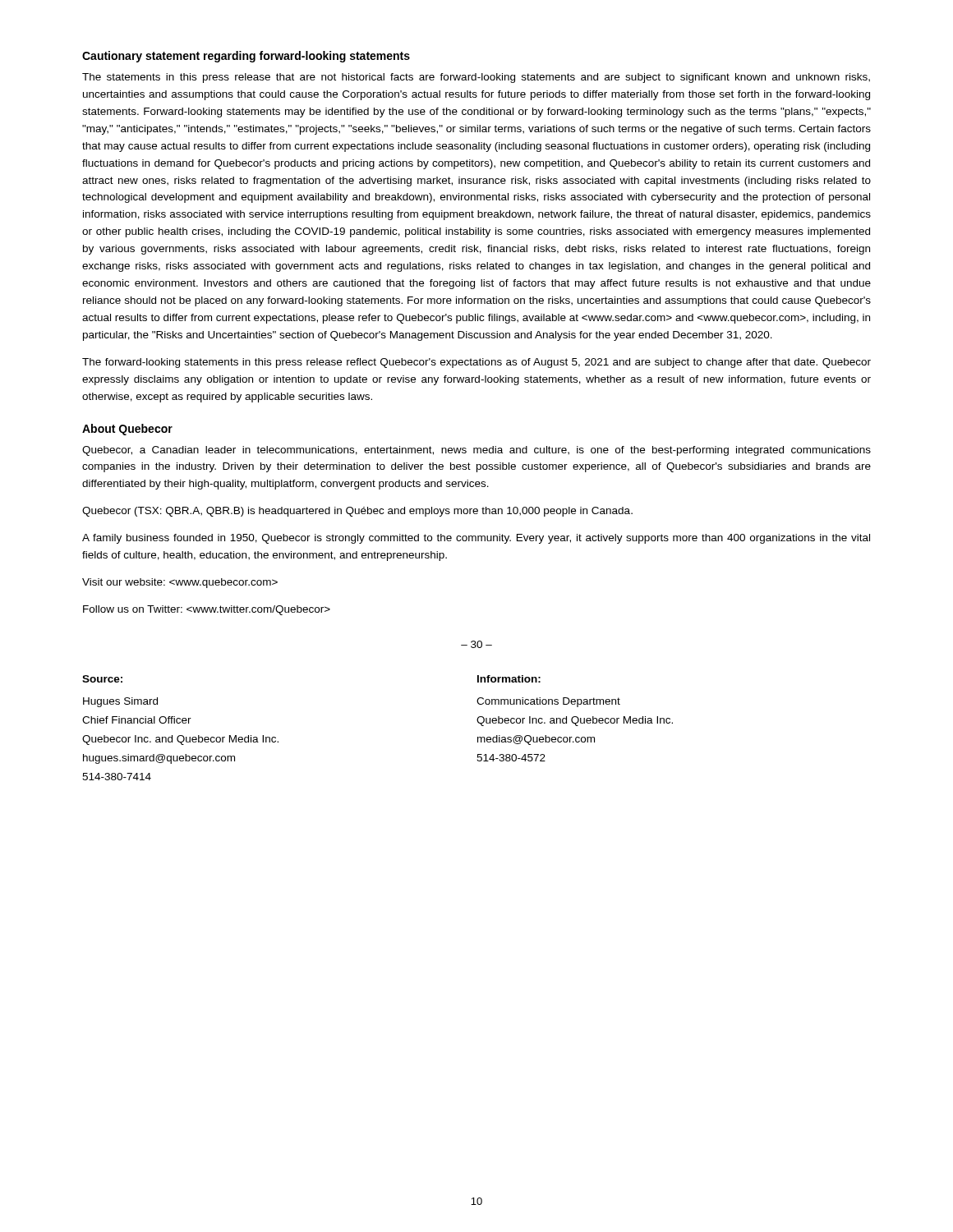The width and height of the screenshot is (953, 1232).
Task: Navigate to the text starting "The forward-looking statements"
Action: (x=476, y=379)
